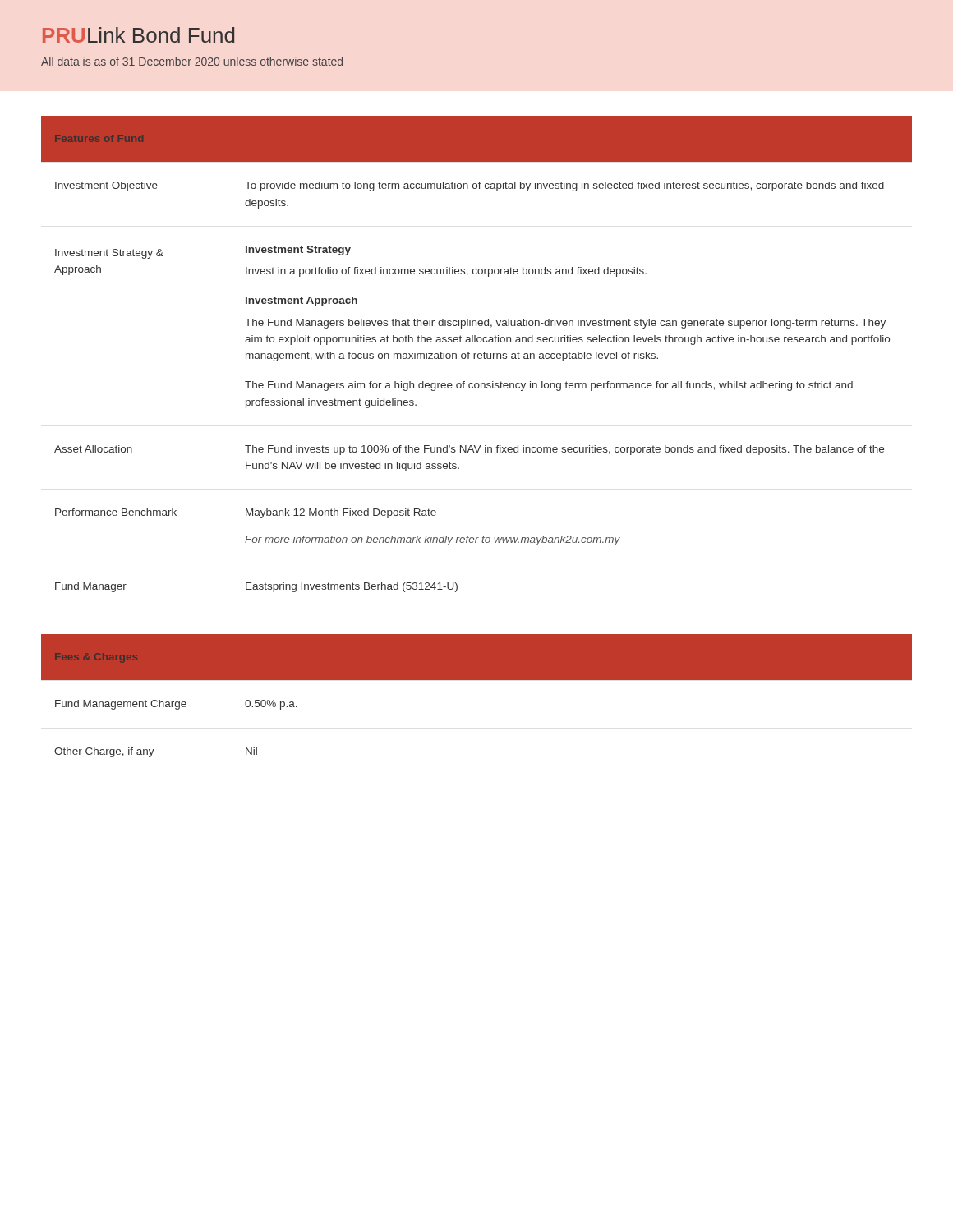Screen dimensions: 1232x953
Task: Click on the text block with the text "All data is as of 31 December 2020"
Action: 192,62
